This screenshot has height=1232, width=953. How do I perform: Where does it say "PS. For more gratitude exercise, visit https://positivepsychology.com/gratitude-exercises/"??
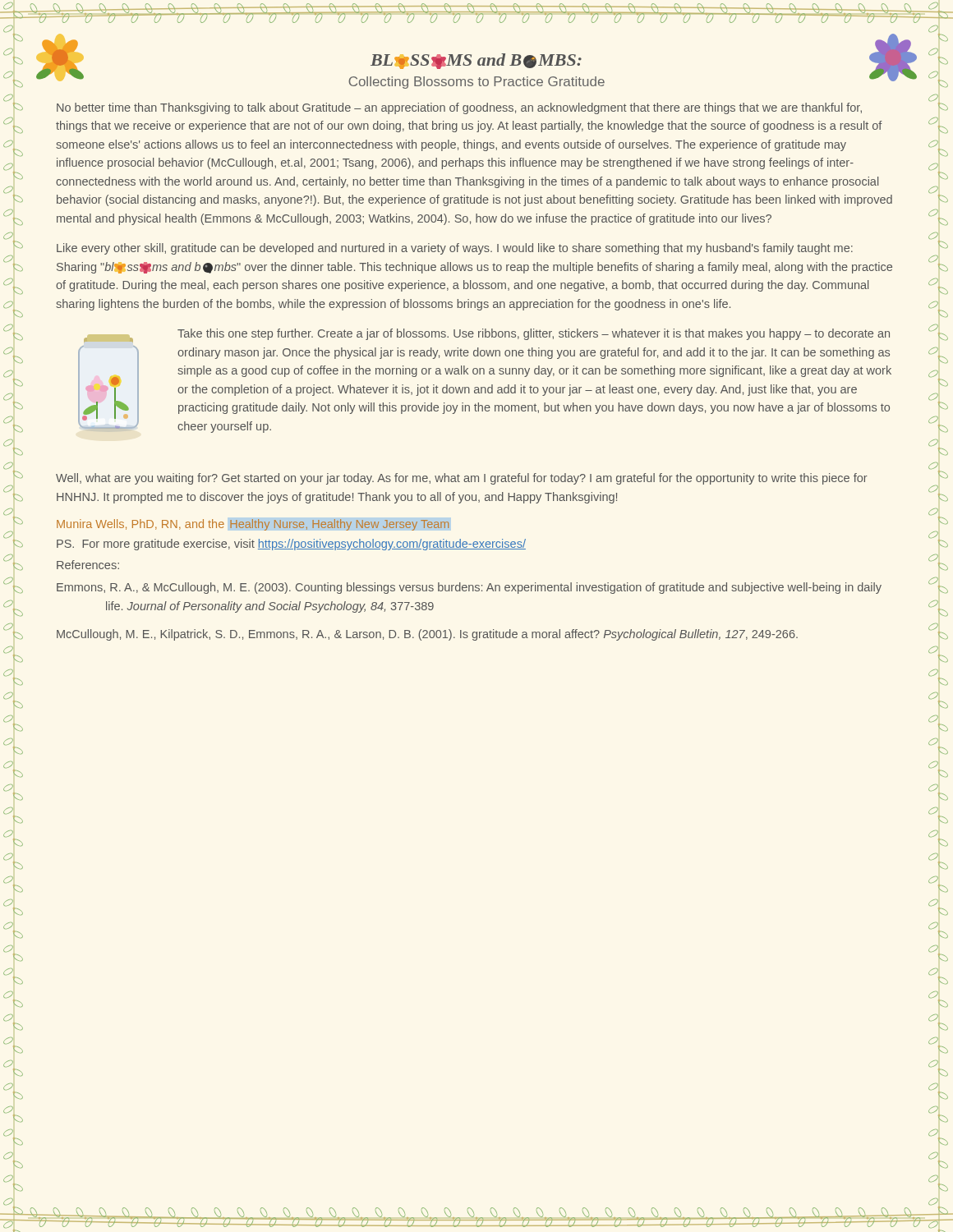[x=291, y=544]
